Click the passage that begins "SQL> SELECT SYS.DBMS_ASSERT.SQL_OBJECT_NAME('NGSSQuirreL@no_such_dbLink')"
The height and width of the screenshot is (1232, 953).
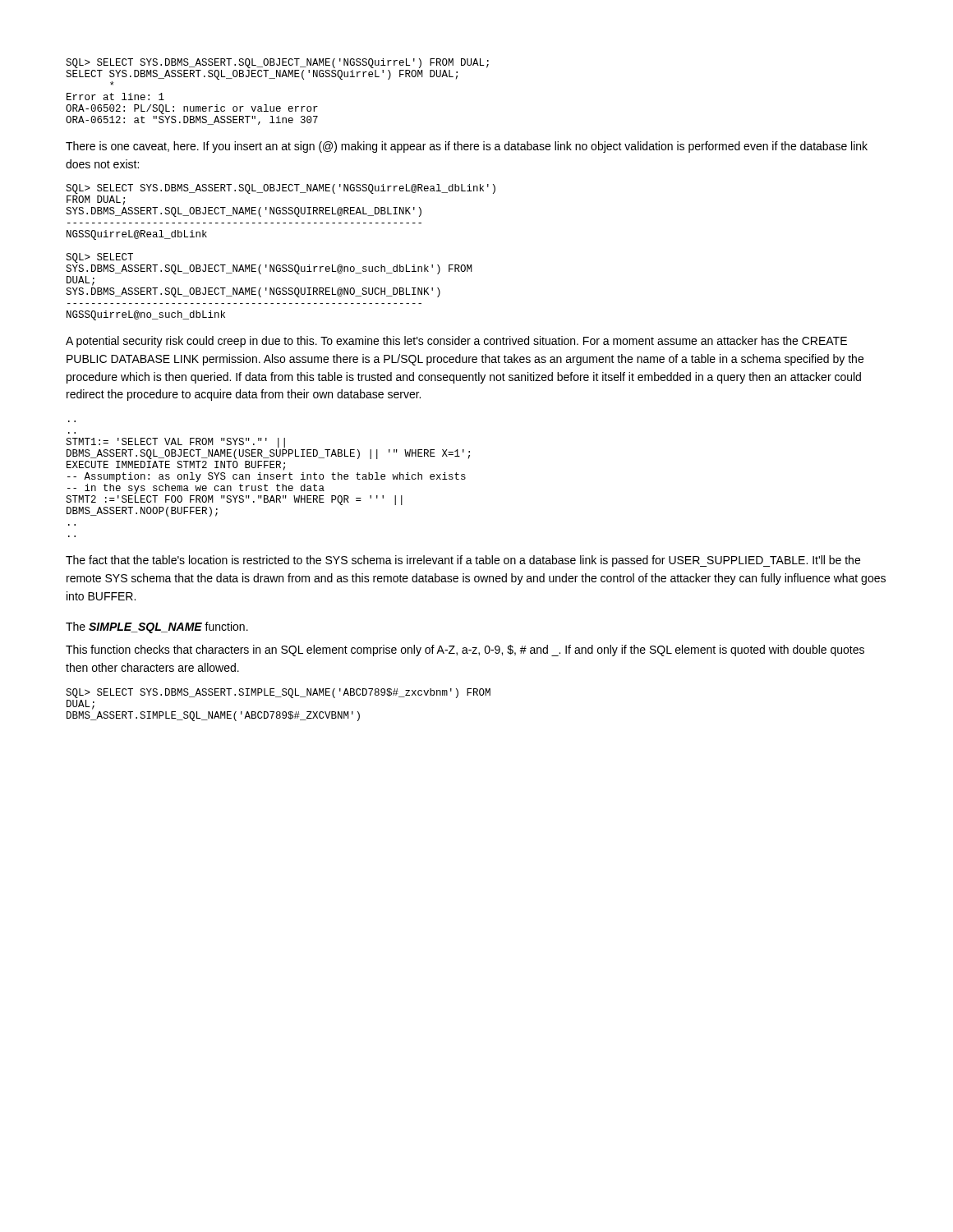pyautogui.click(x=99, y=258)
